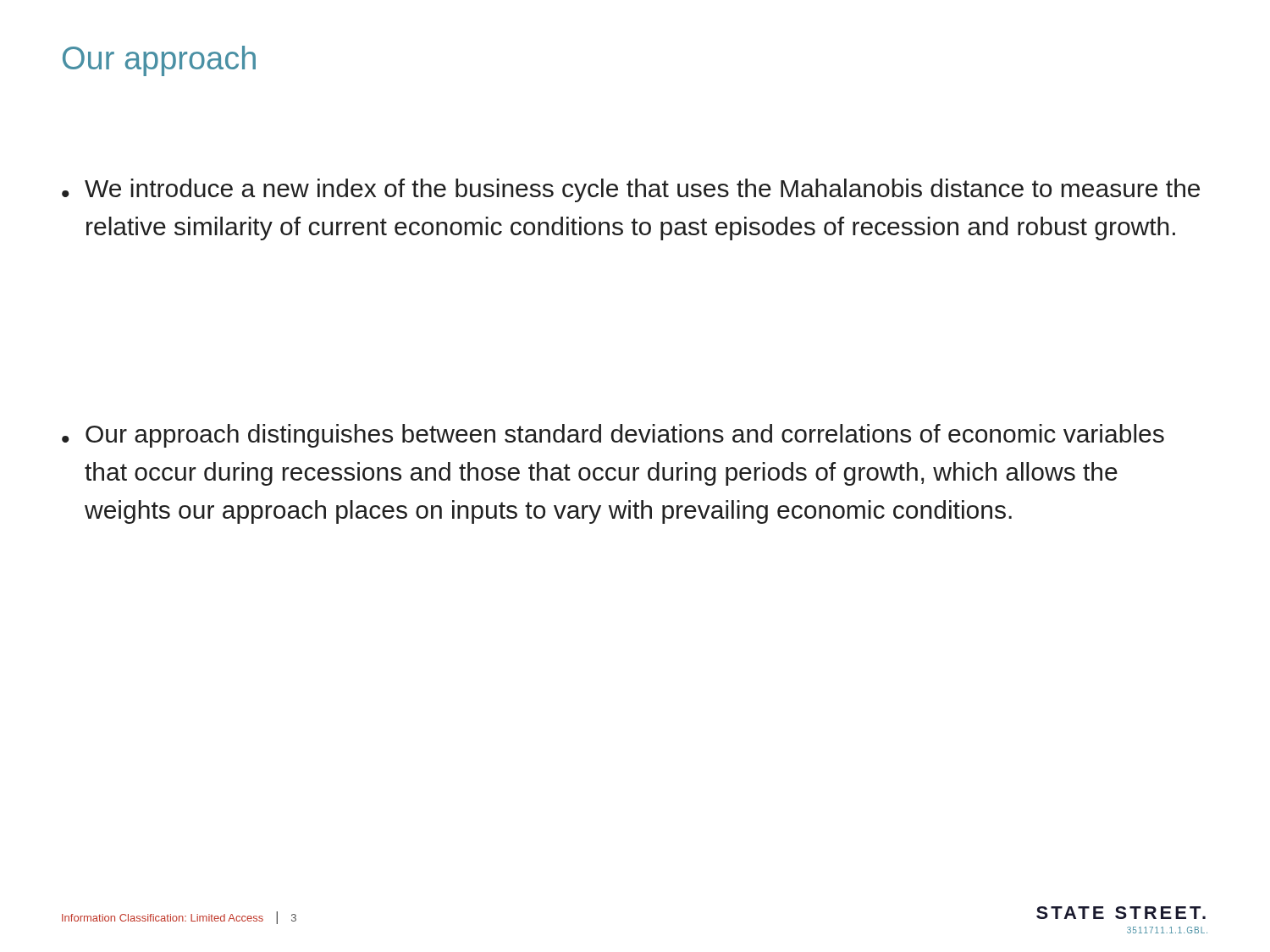
Task: Click where it says "Our approach"
Action: point(159,58)
